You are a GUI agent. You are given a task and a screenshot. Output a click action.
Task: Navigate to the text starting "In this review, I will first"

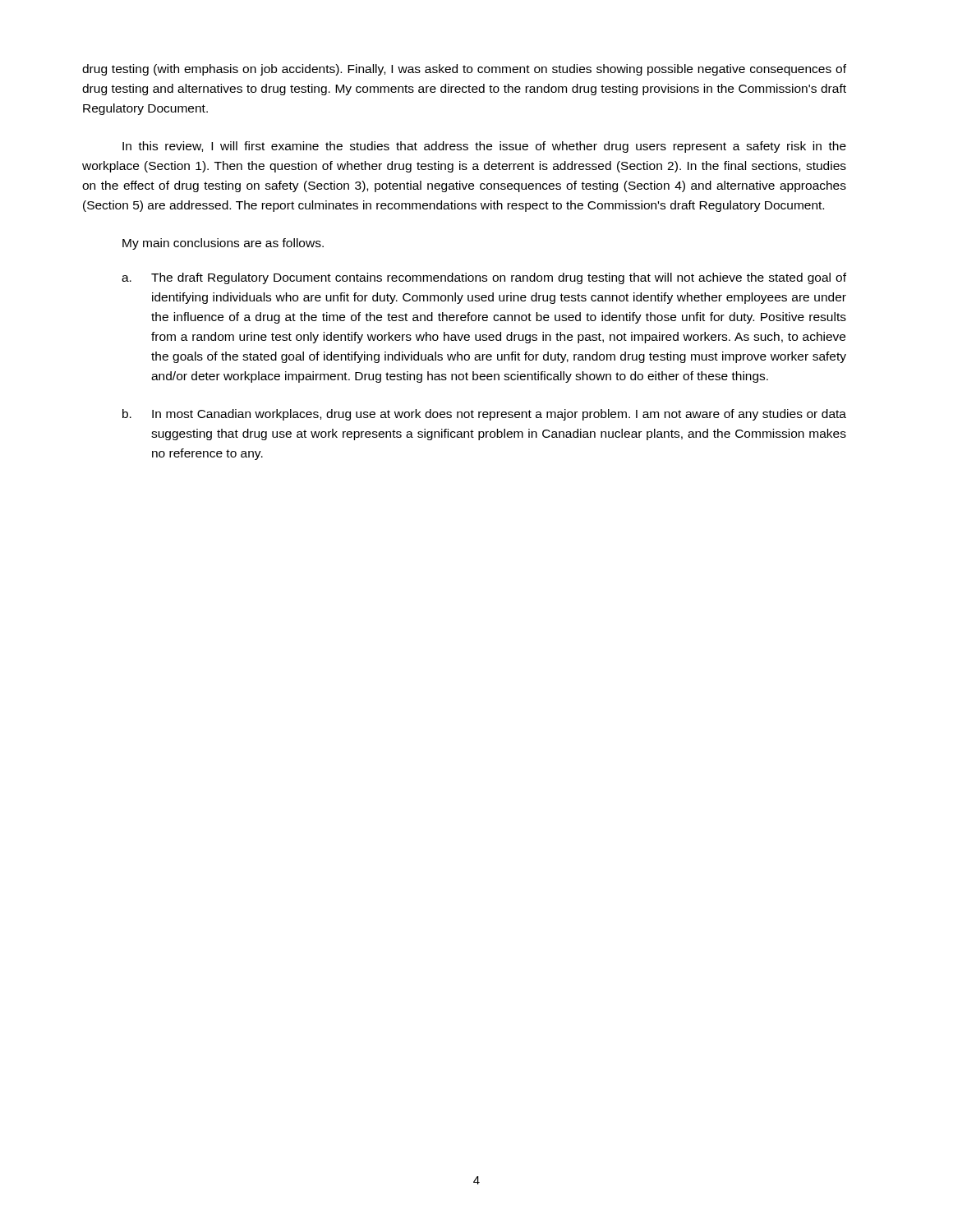pyautogui.click(x=464, y=175)
